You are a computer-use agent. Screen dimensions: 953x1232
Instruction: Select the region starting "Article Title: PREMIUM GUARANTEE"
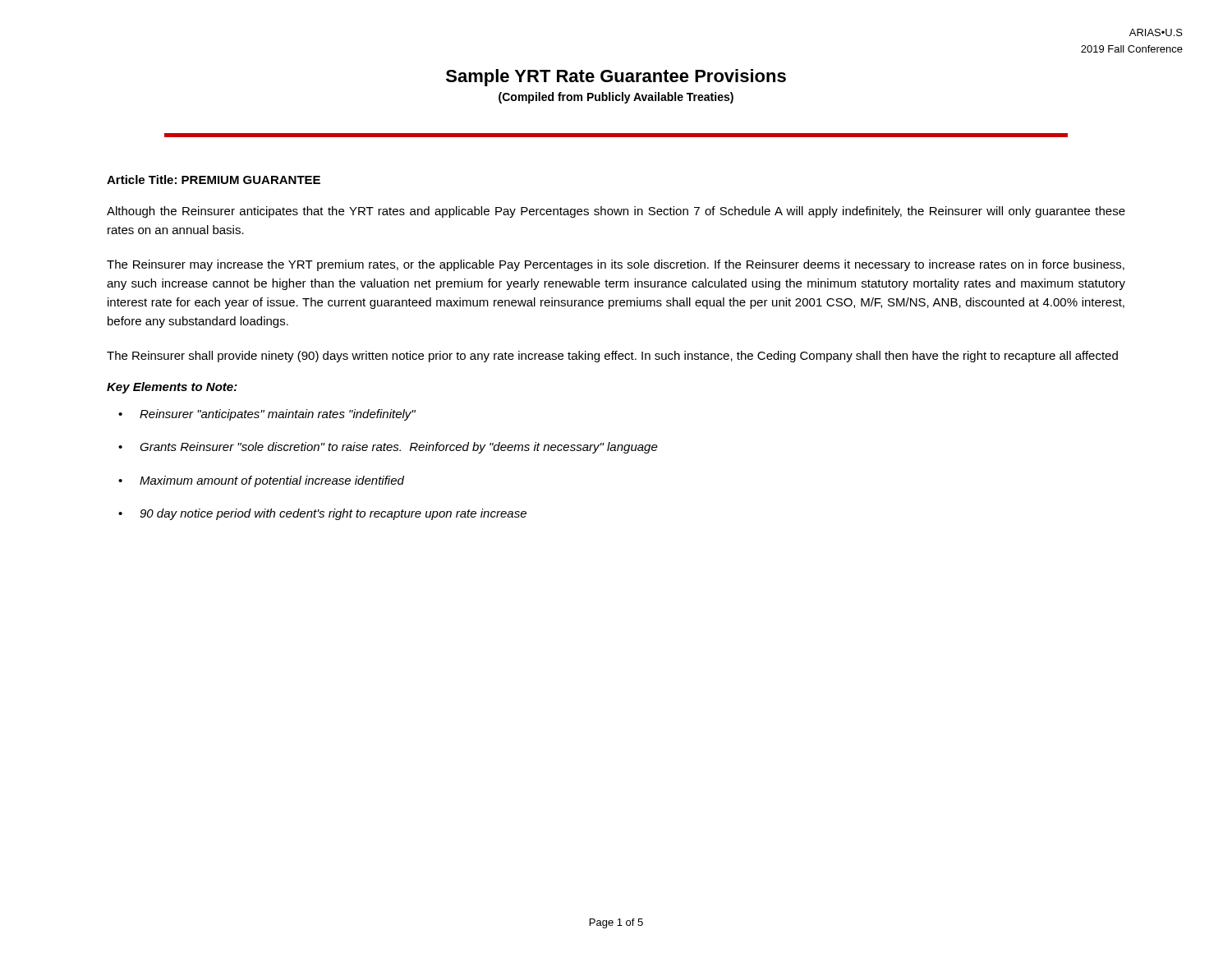[214, 179]
